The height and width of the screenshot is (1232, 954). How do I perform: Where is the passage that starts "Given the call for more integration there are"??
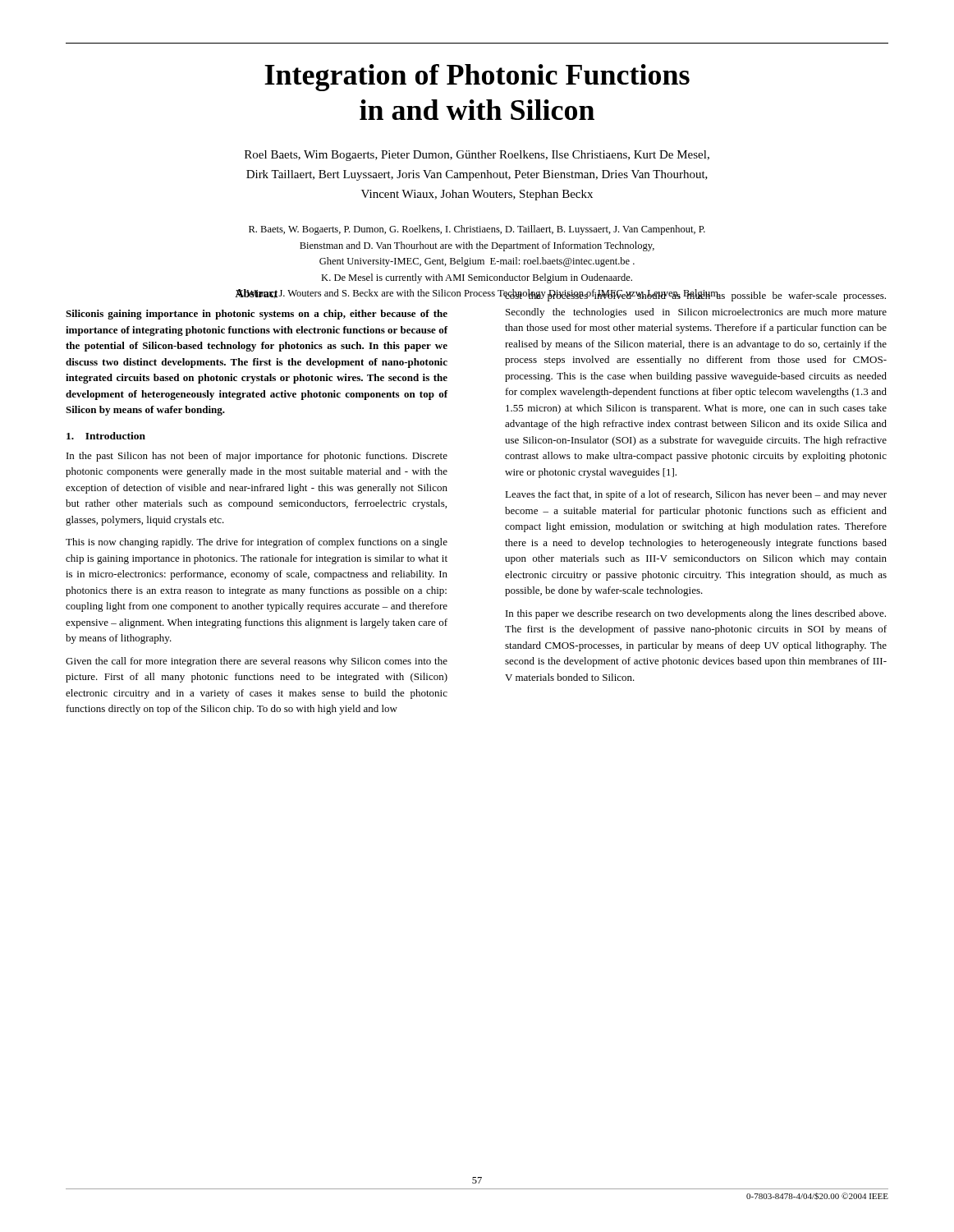tap(257, 684)
